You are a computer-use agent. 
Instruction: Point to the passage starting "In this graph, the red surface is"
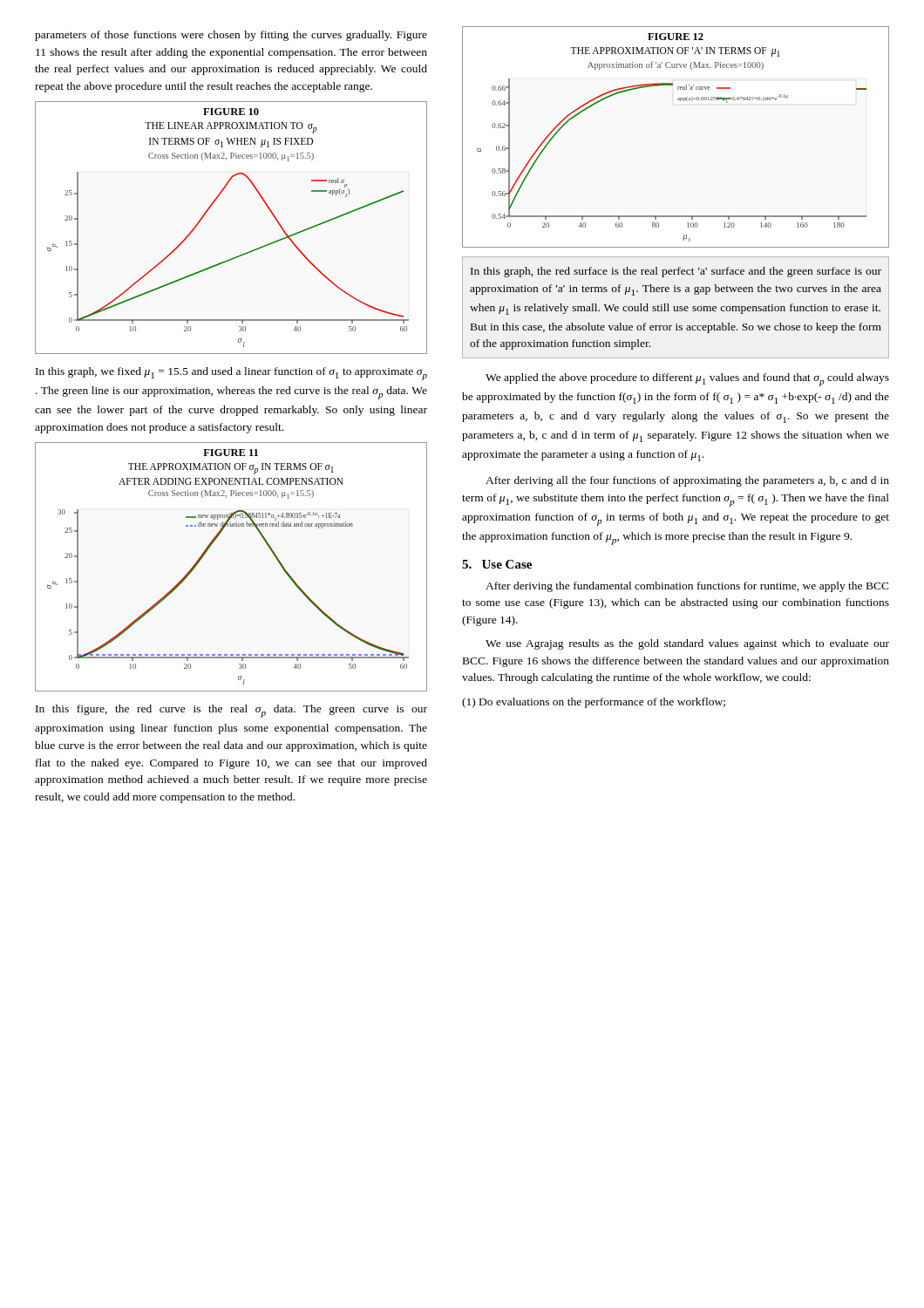(x=676, y=307)
